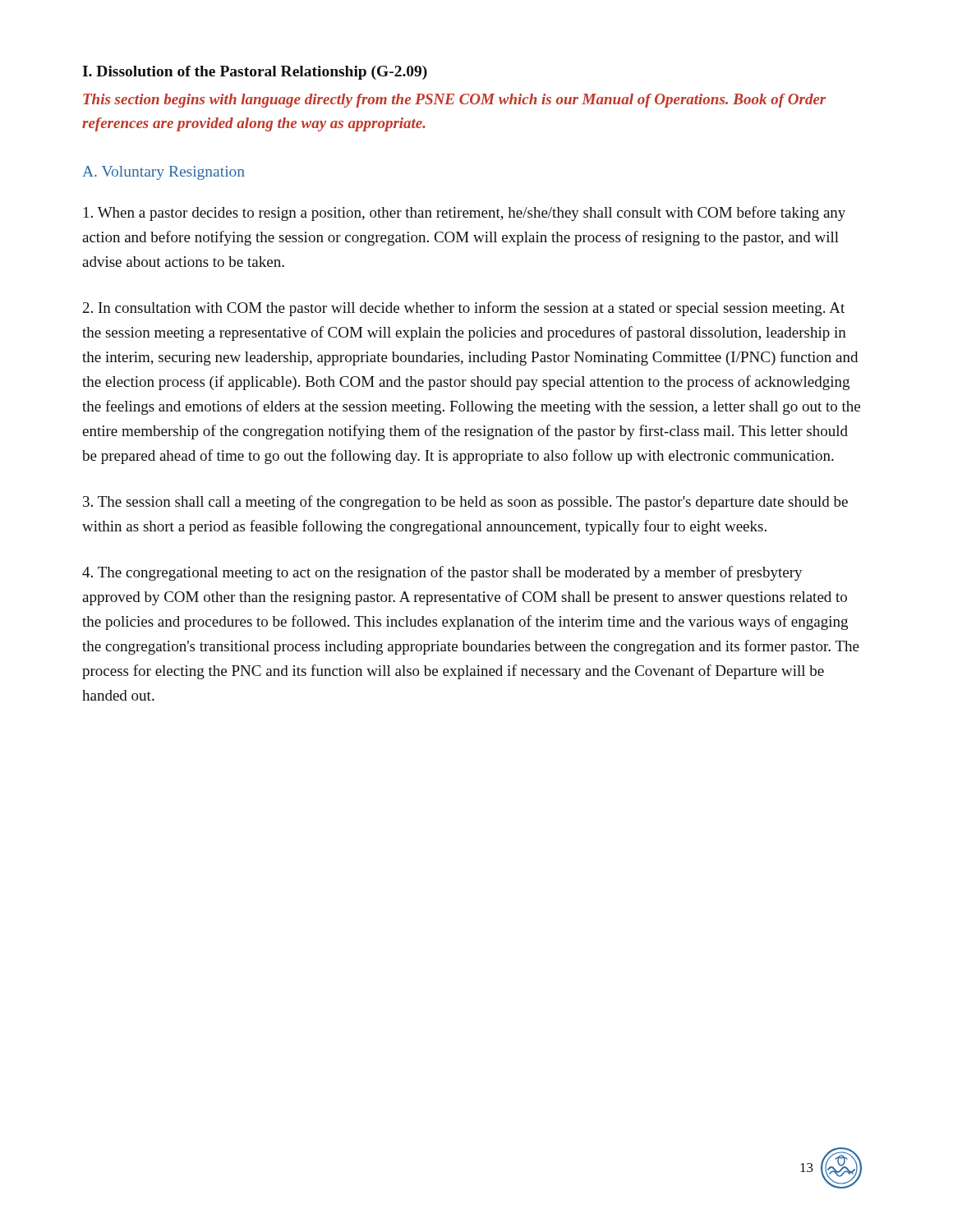This screenshot has width=953, height=1232.
Task: Click on the passage starting "The congregational meeting"
Action: (x=471, y=633)
